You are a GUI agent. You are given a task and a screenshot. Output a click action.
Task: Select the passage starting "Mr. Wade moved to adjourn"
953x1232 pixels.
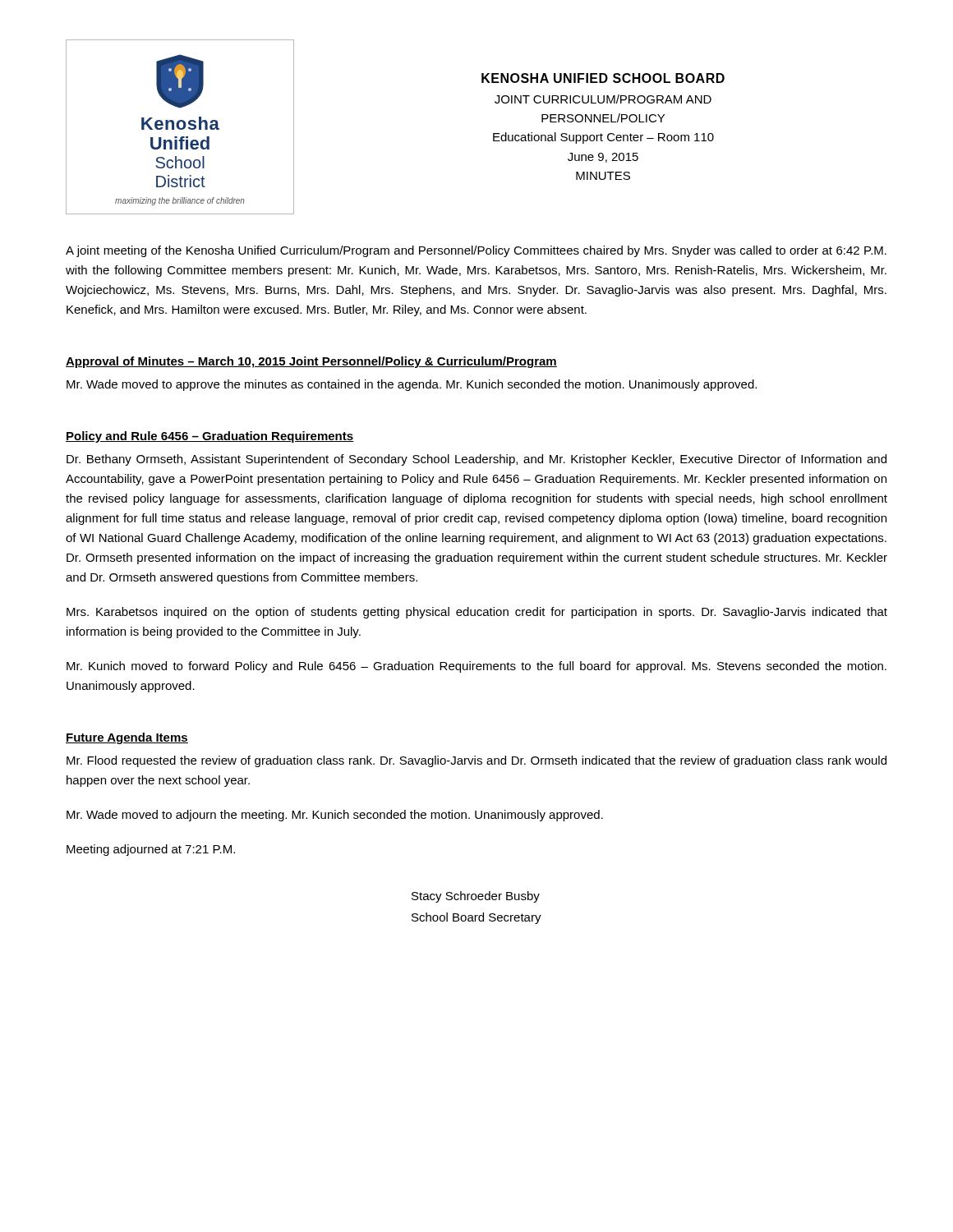pyautogui.click(x=335, y=815)
